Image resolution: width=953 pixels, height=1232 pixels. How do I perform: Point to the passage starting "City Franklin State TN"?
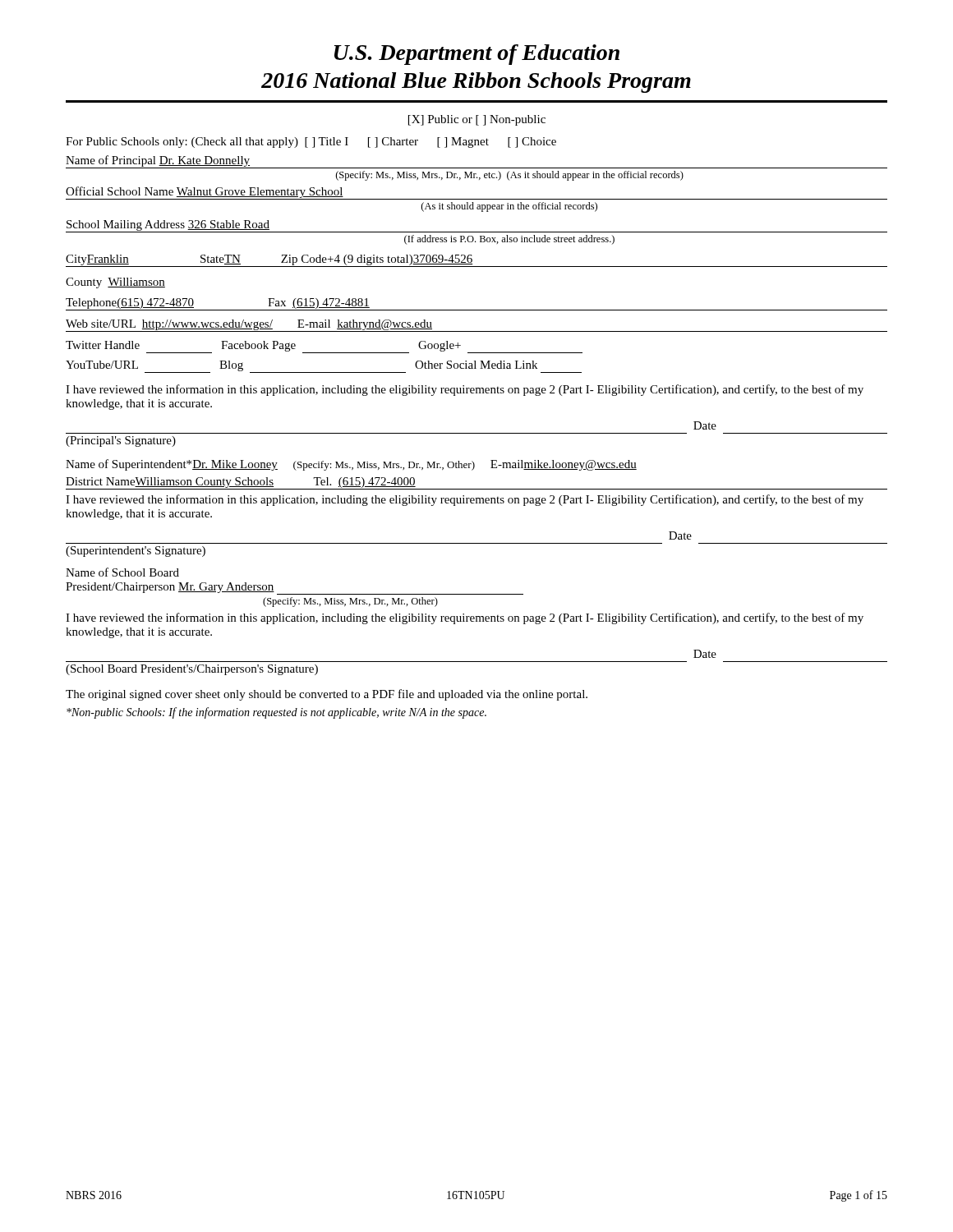(275, 259)
